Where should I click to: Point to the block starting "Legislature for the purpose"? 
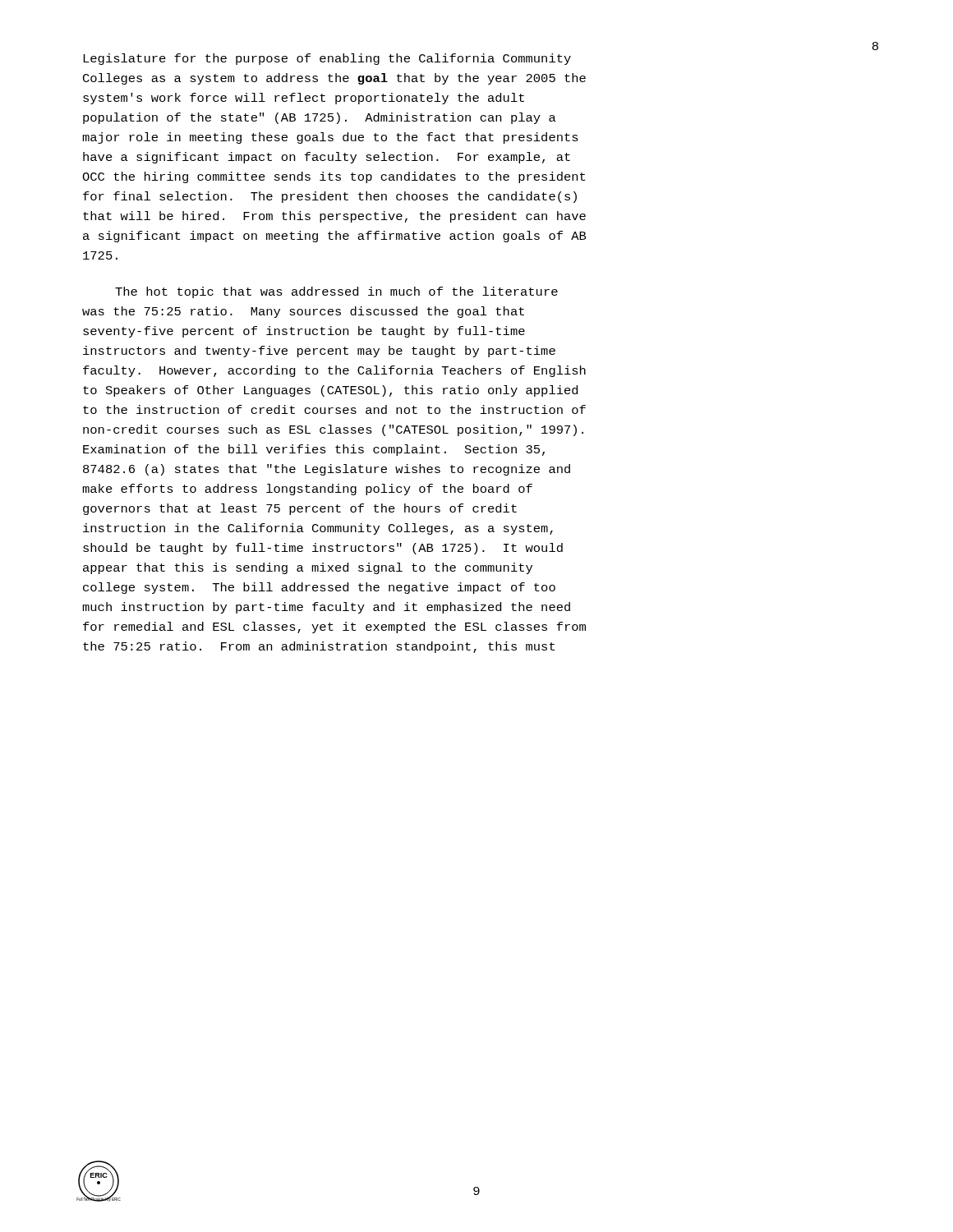pyautogui.click(x=481, y=353)
